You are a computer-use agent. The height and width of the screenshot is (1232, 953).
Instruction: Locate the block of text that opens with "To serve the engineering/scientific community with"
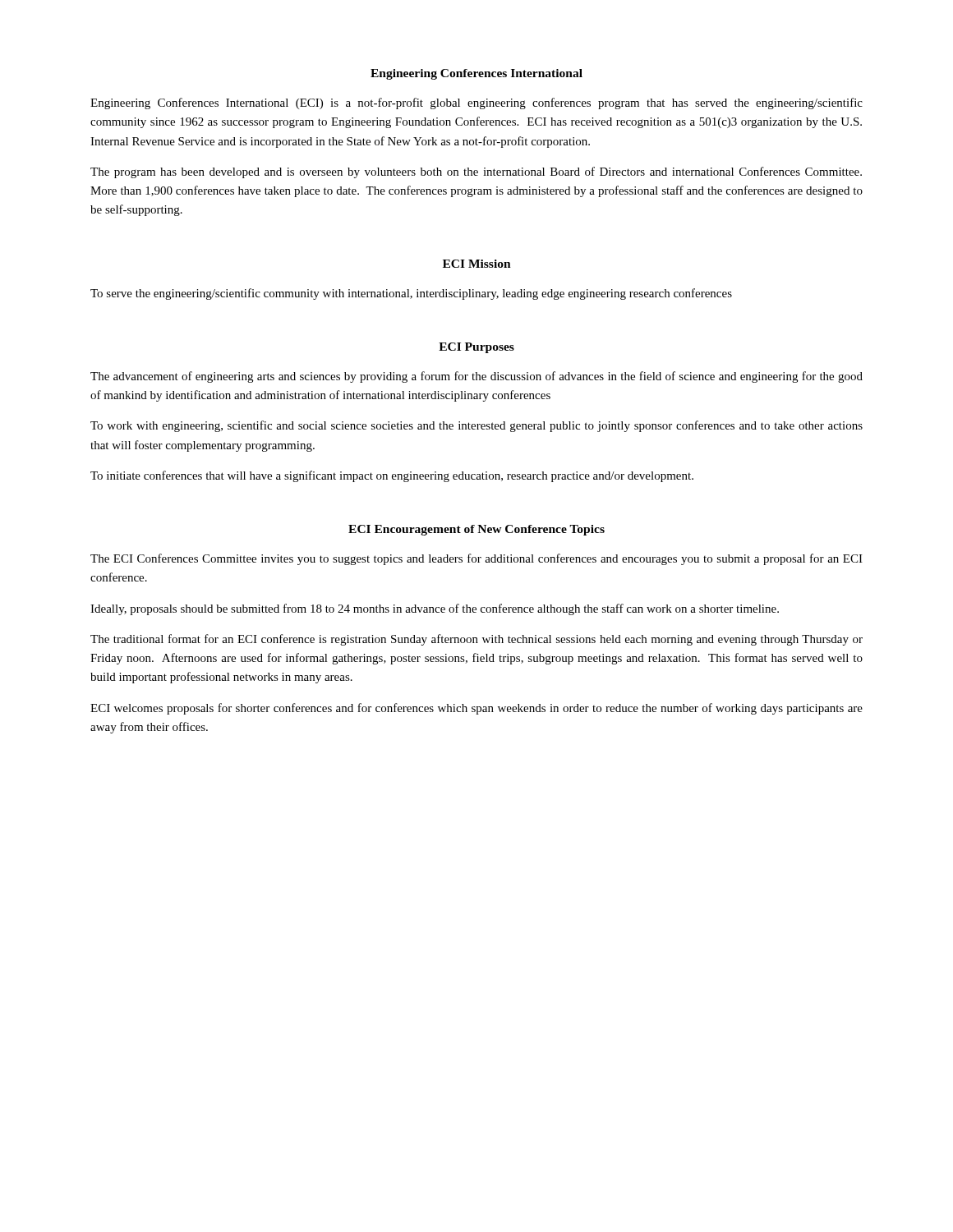click(411, 293)
